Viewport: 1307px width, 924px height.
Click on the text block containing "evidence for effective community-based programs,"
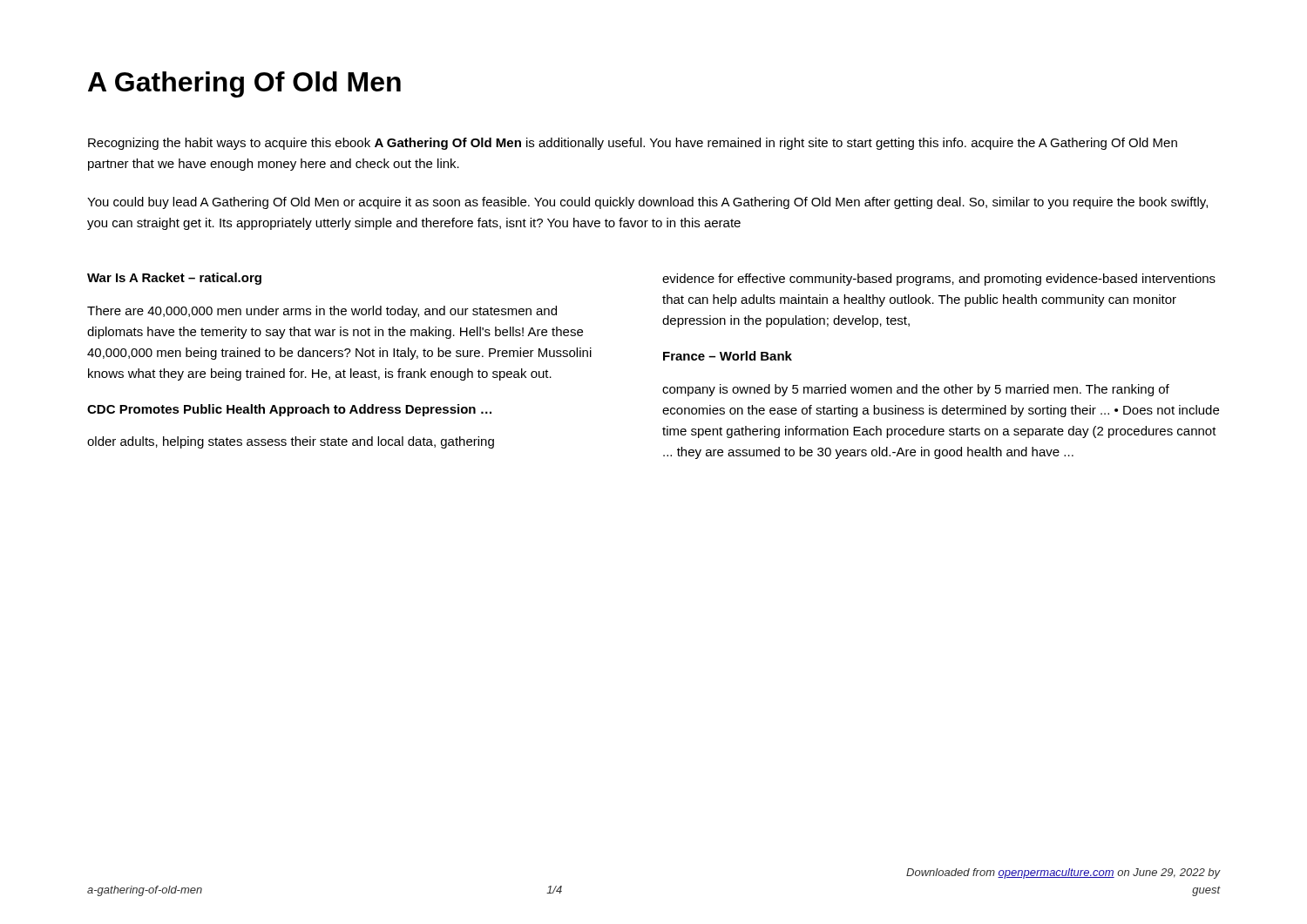939,299
